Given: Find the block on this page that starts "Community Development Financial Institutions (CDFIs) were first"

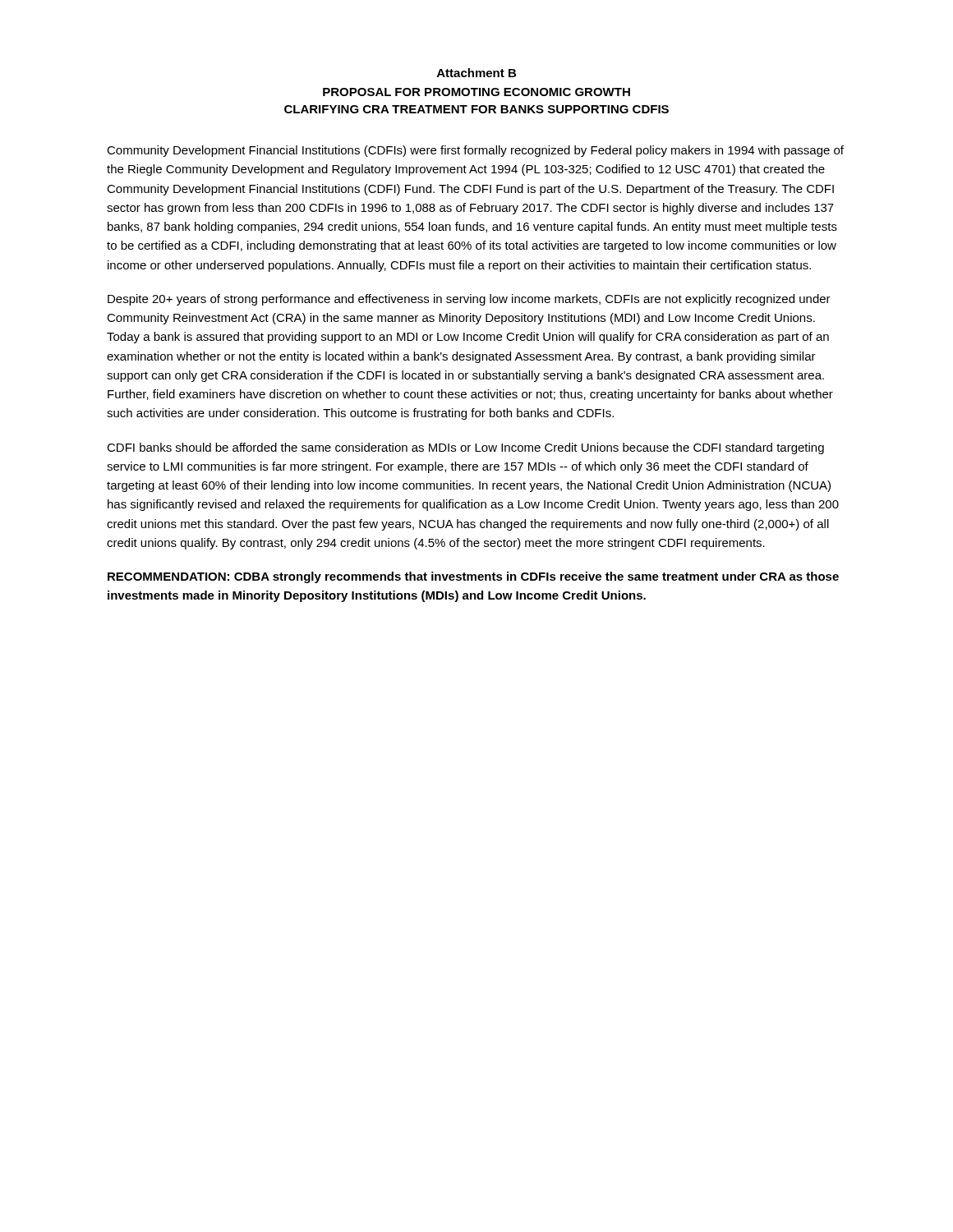Looking at the screenshot, I should coord(475,207).
